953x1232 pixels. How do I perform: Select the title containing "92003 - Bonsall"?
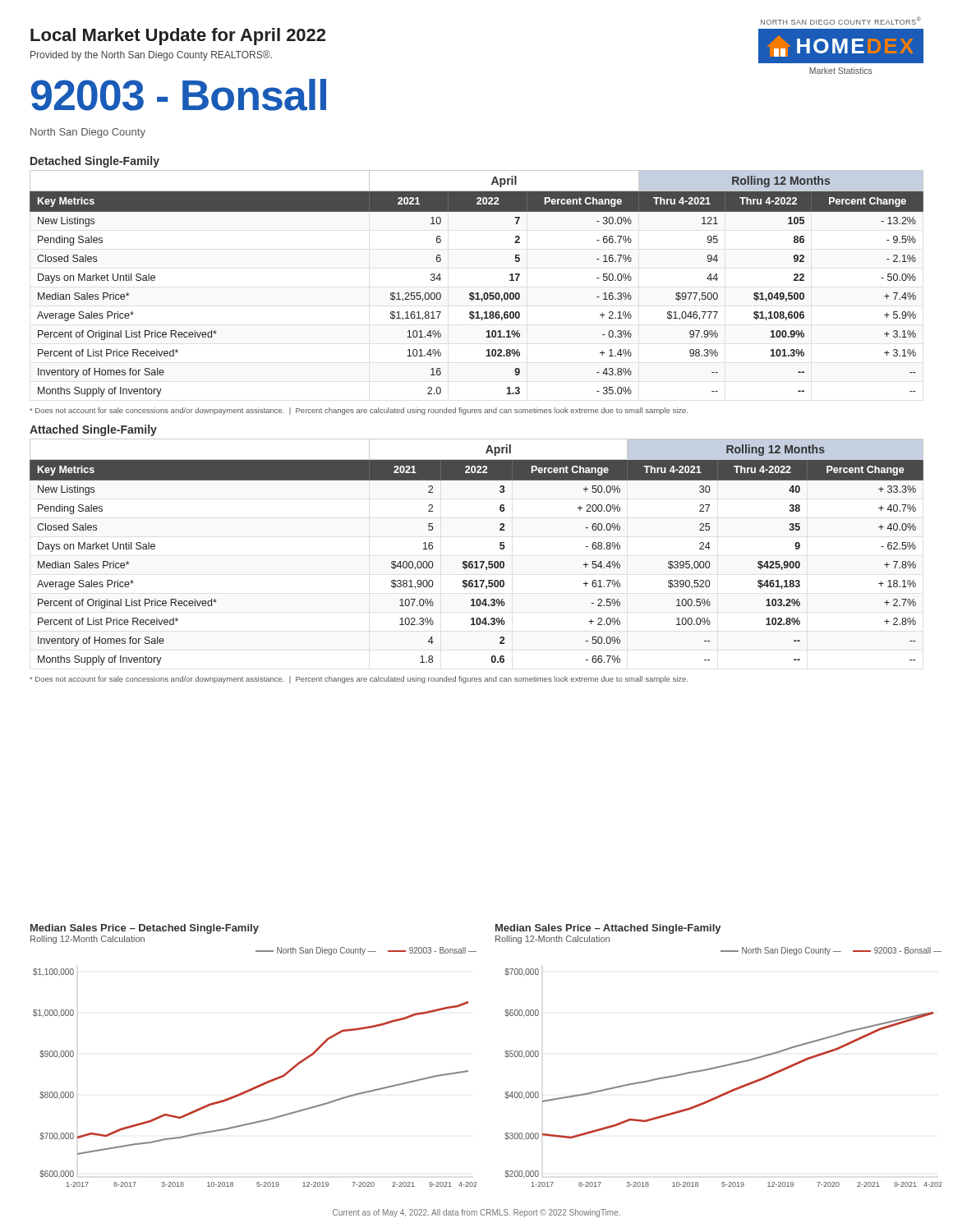(179, 95)
